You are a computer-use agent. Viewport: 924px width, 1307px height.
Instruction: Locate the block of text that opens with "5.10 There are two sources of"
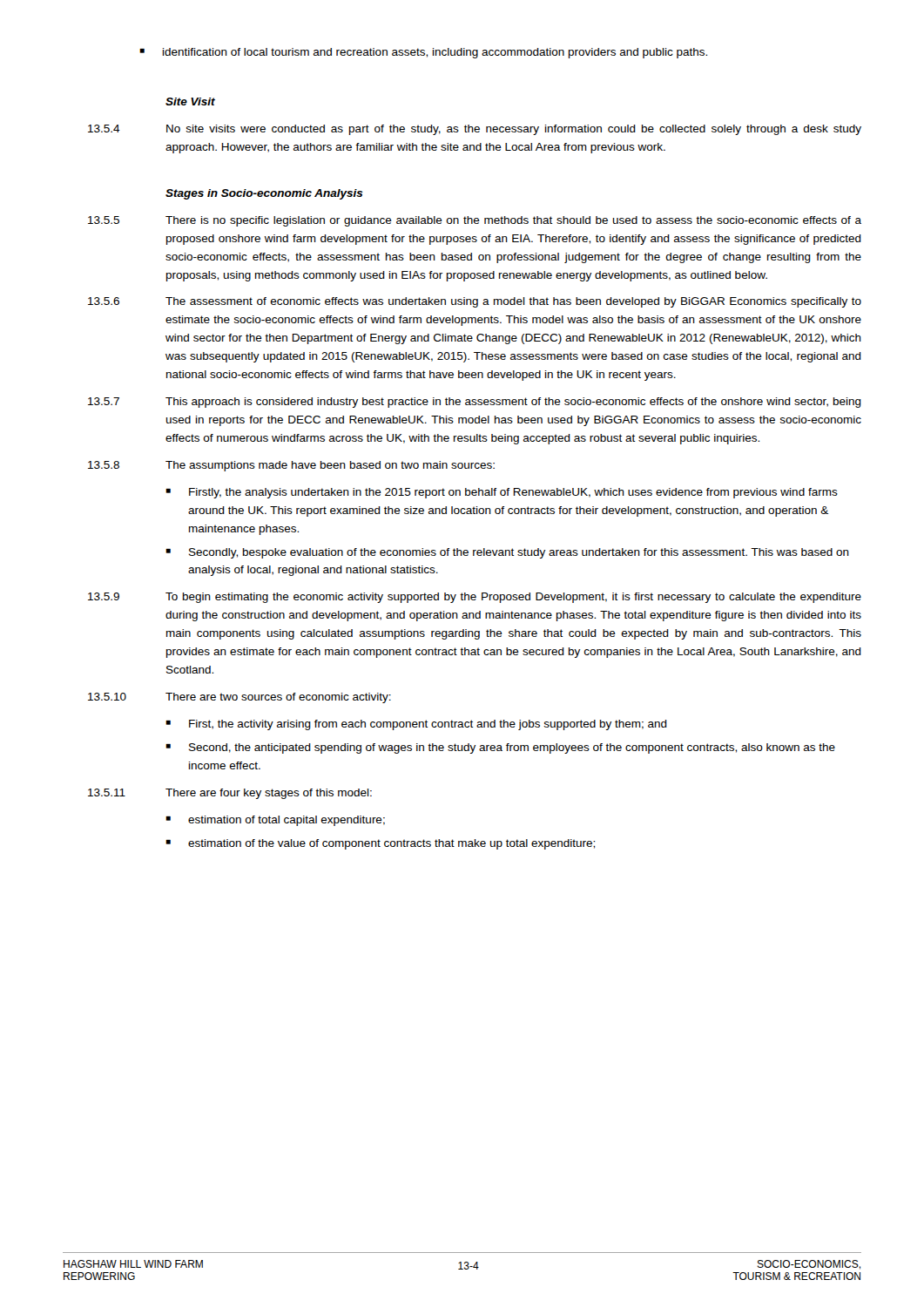coord(239,698)
